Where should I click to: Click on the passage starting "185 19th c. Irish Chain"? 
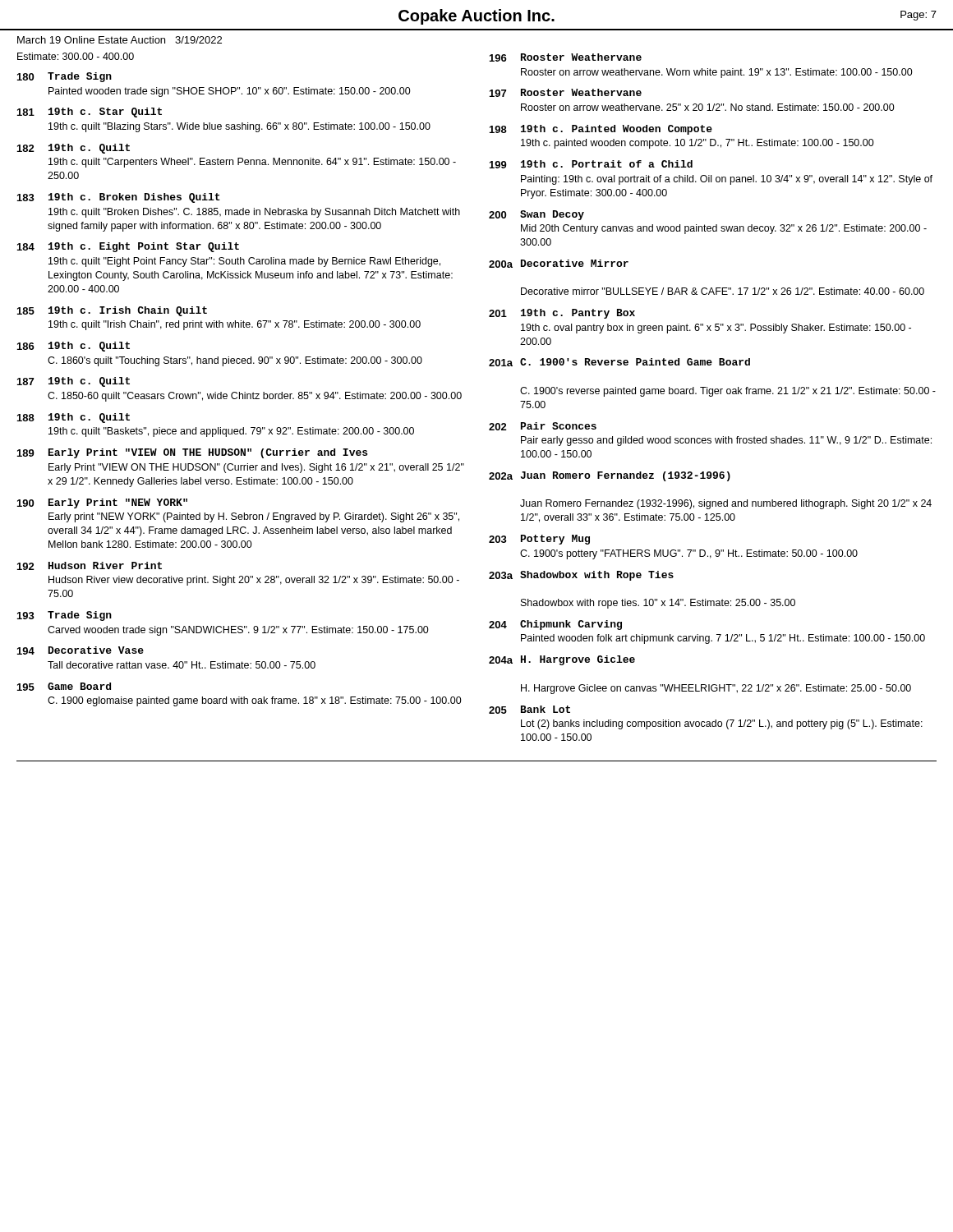pos(240,318)
